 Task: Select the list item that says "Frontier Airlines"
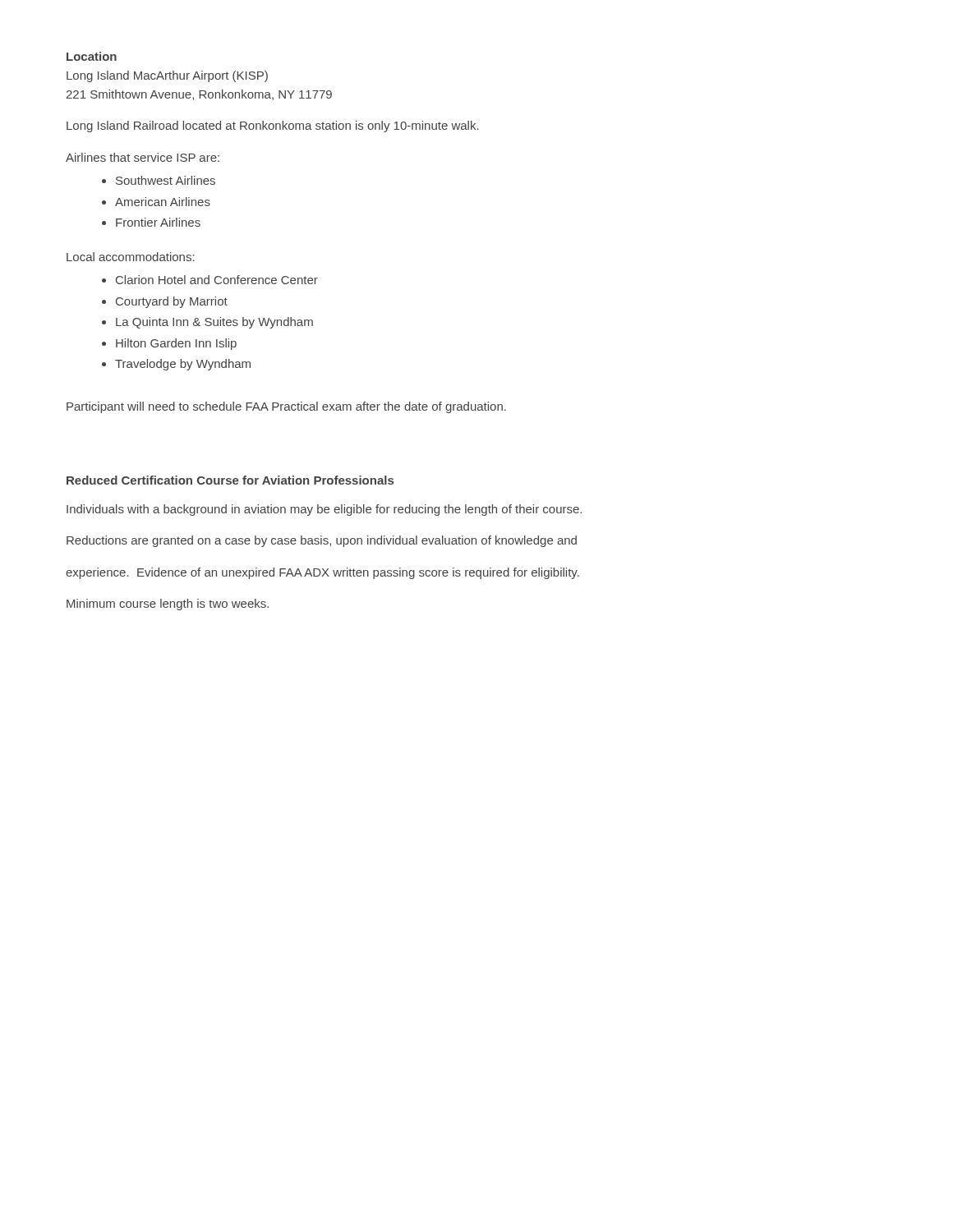tap(158, 222)
